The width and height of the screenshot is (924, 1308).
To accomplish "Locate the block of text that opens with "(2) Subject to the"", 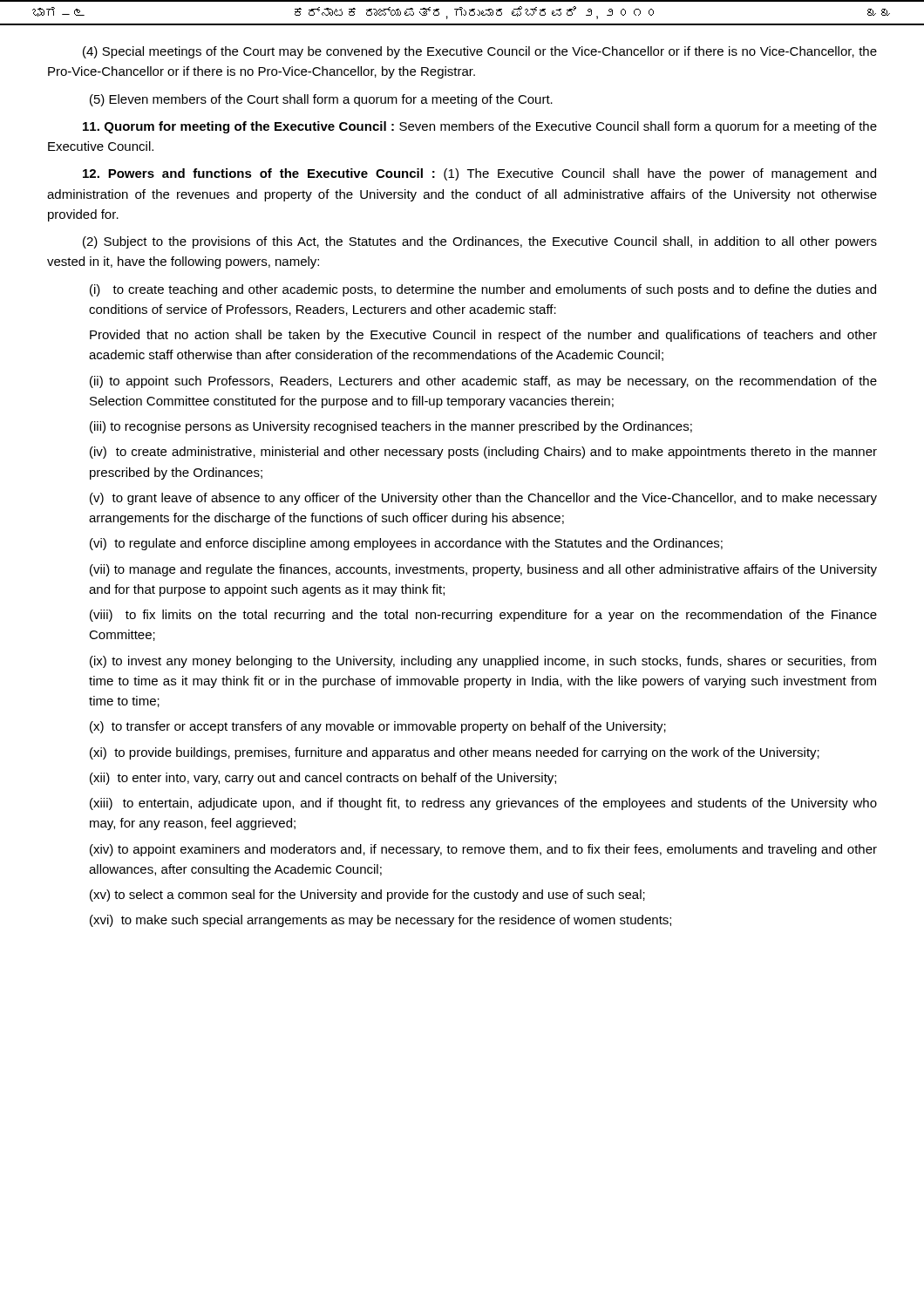I will (x=462, y=251).
